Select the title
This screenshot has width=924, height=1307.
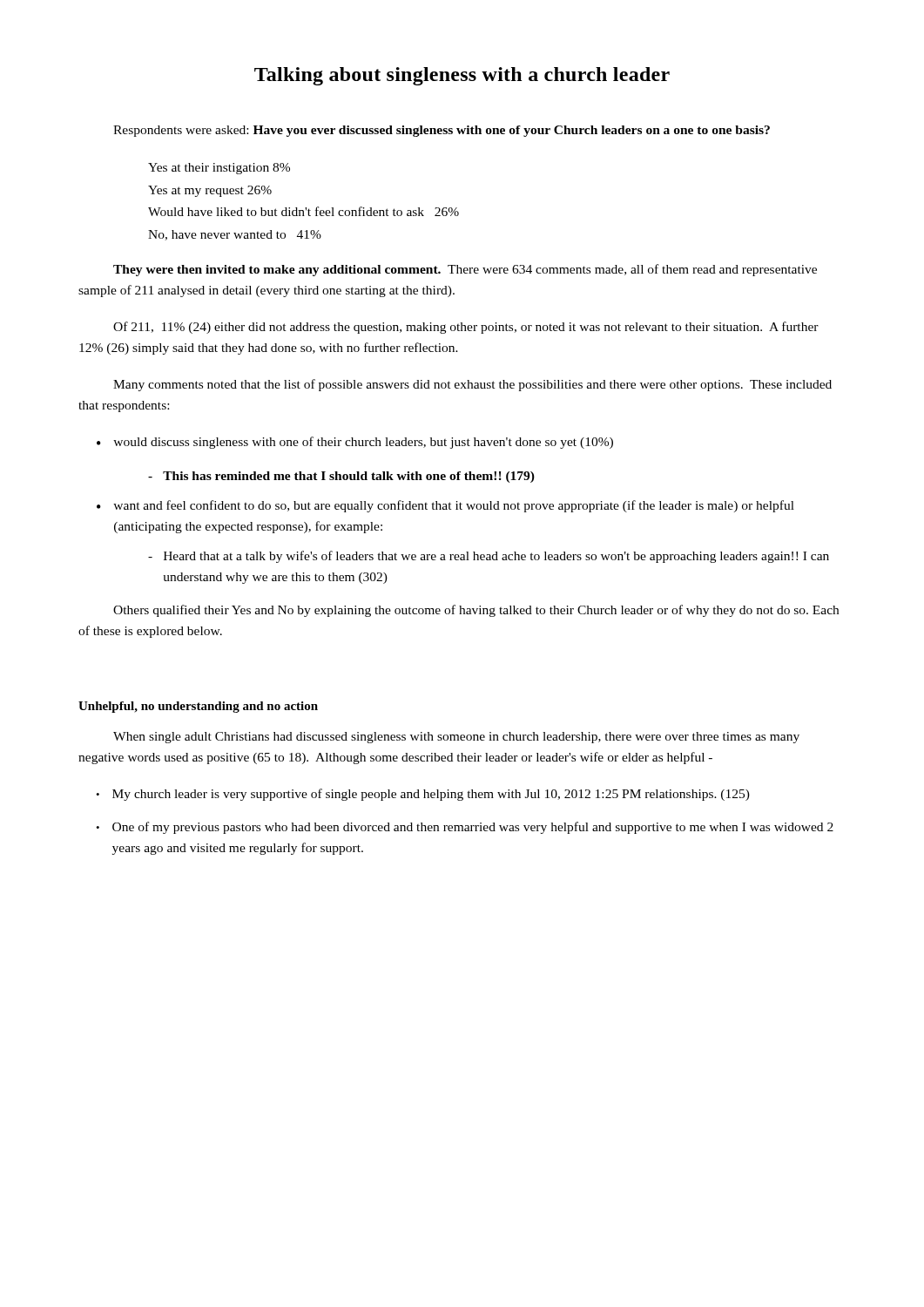pyautogui.click(x=462, y=74)
